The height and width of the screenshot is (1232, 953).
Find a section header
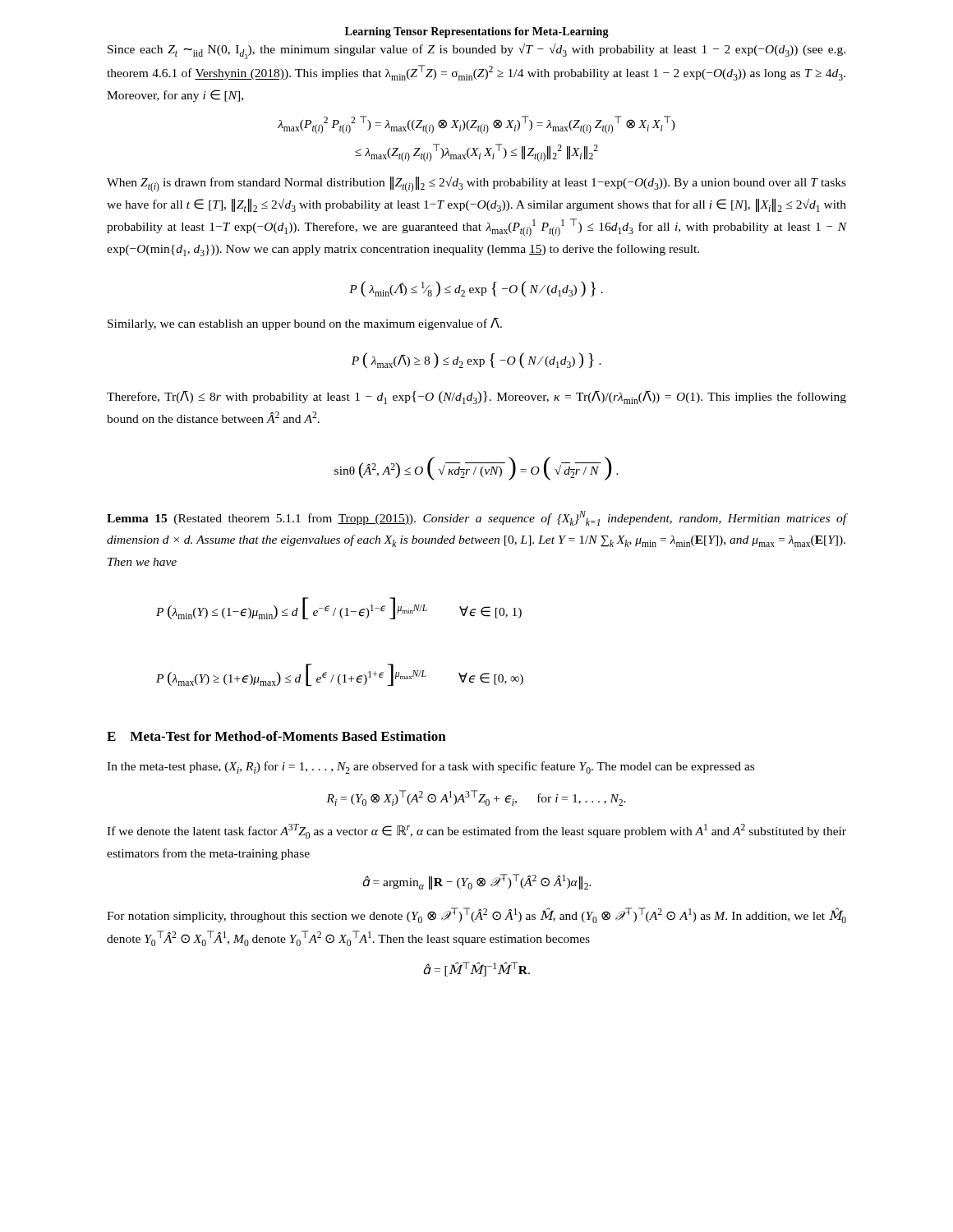pyautogui.click(x=276, y=736)
